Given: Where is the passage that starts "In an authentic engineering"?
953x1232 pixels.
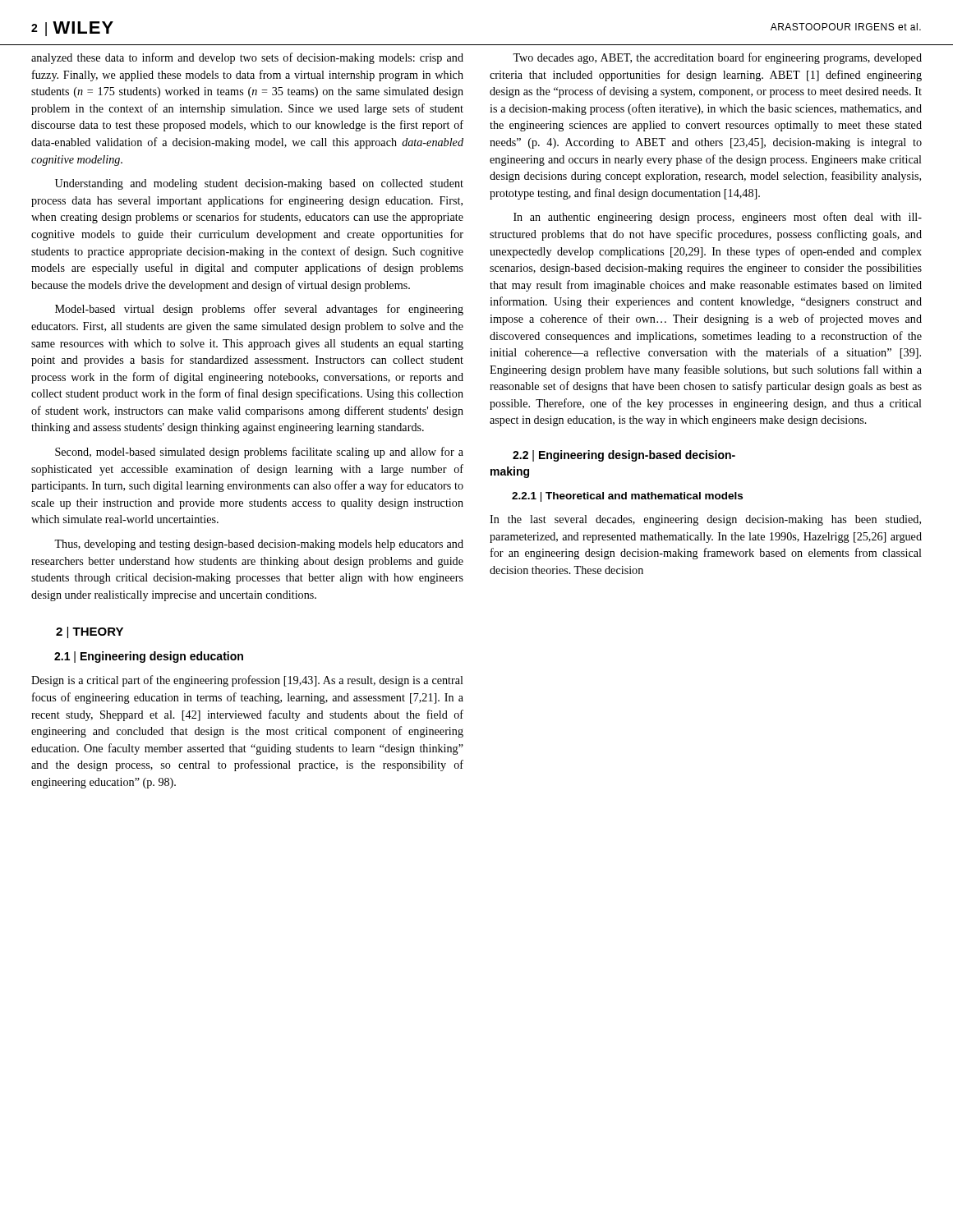Looking at the screenshot, I should (706, 319).
